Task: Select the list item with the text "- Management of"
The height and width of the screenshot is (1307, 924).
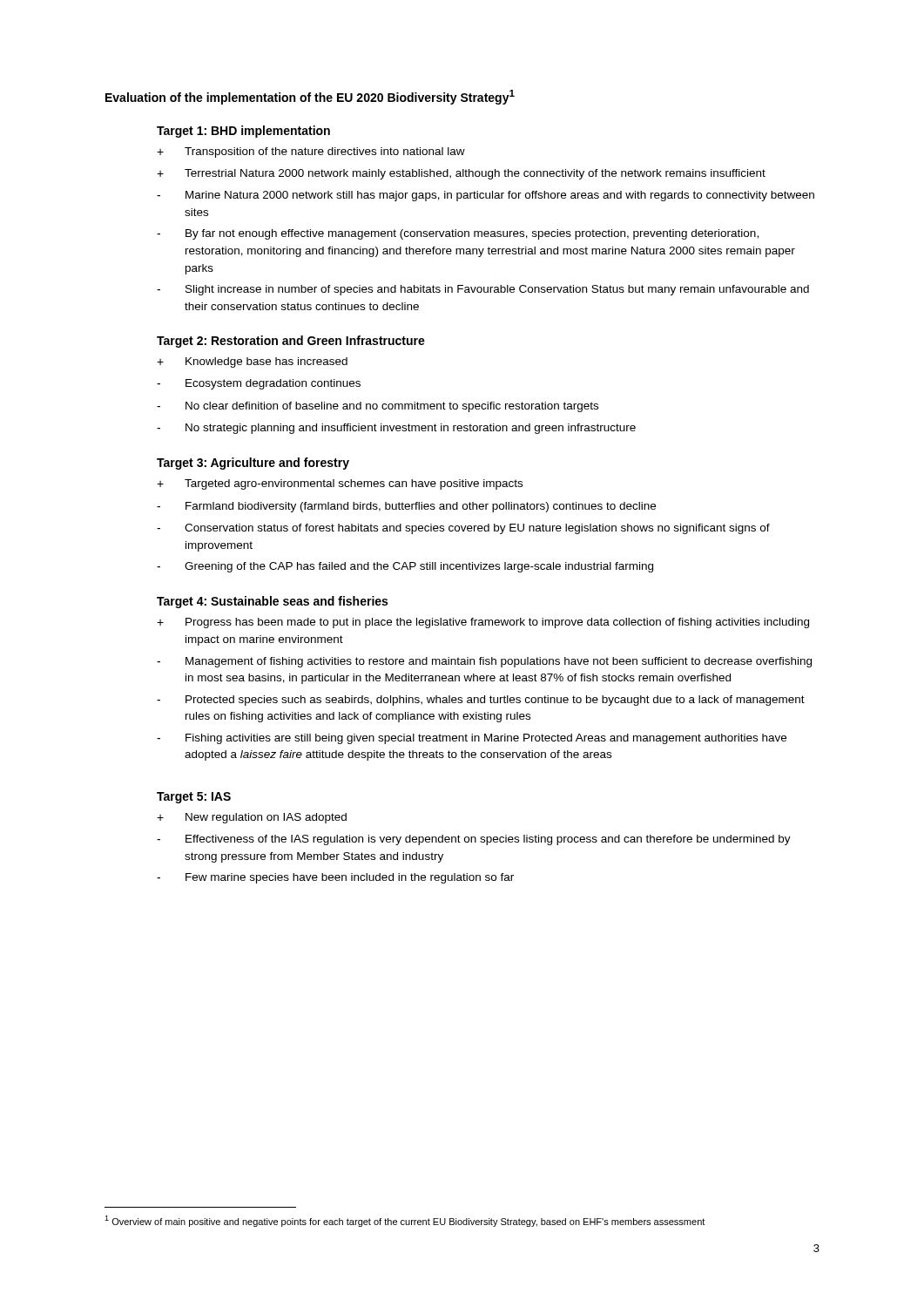Action: (x=488, y=669)
